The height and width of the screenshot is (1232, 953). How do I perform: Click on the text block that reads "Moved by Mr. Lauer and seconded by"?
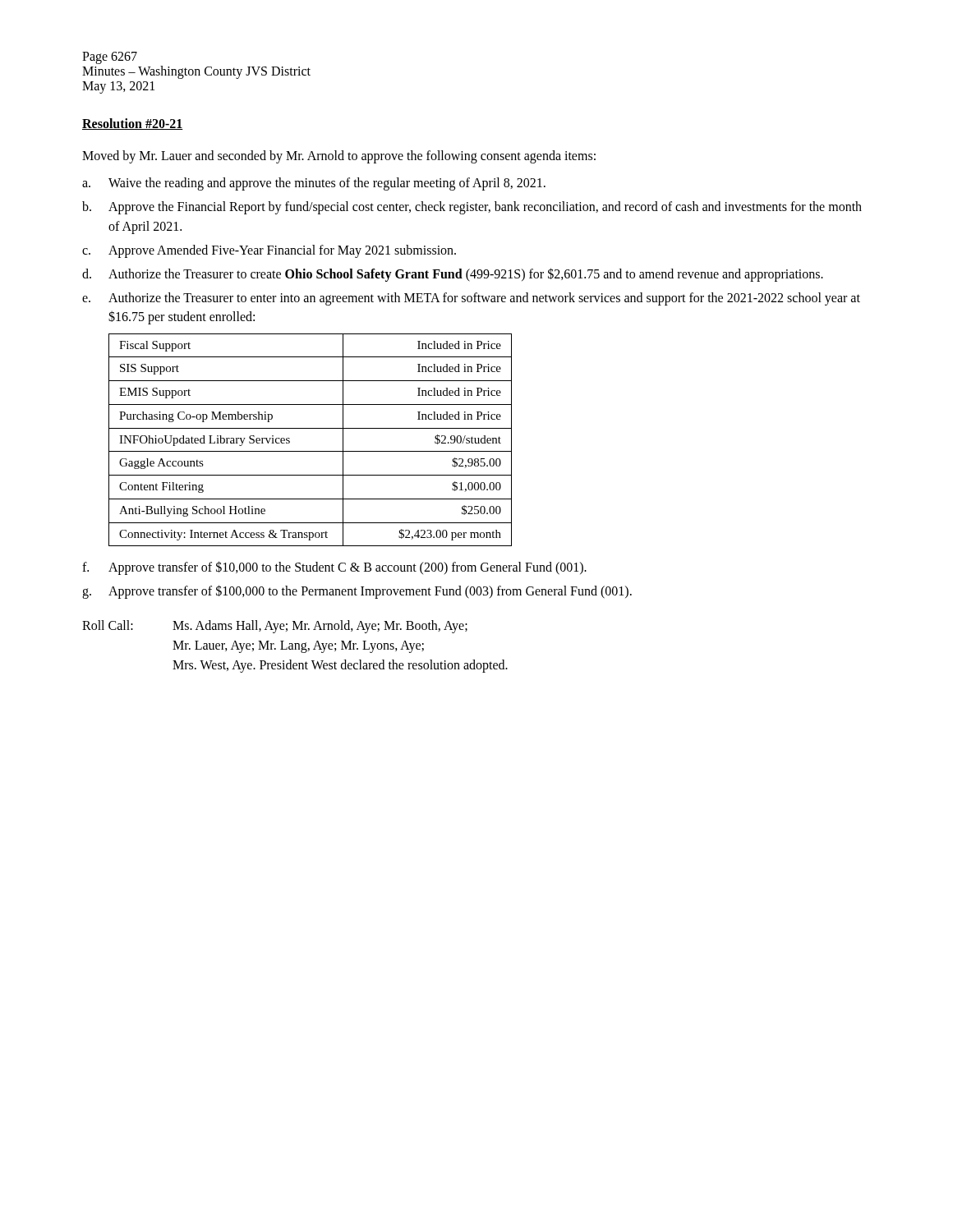pyautogui.click(x=339, y=156)
